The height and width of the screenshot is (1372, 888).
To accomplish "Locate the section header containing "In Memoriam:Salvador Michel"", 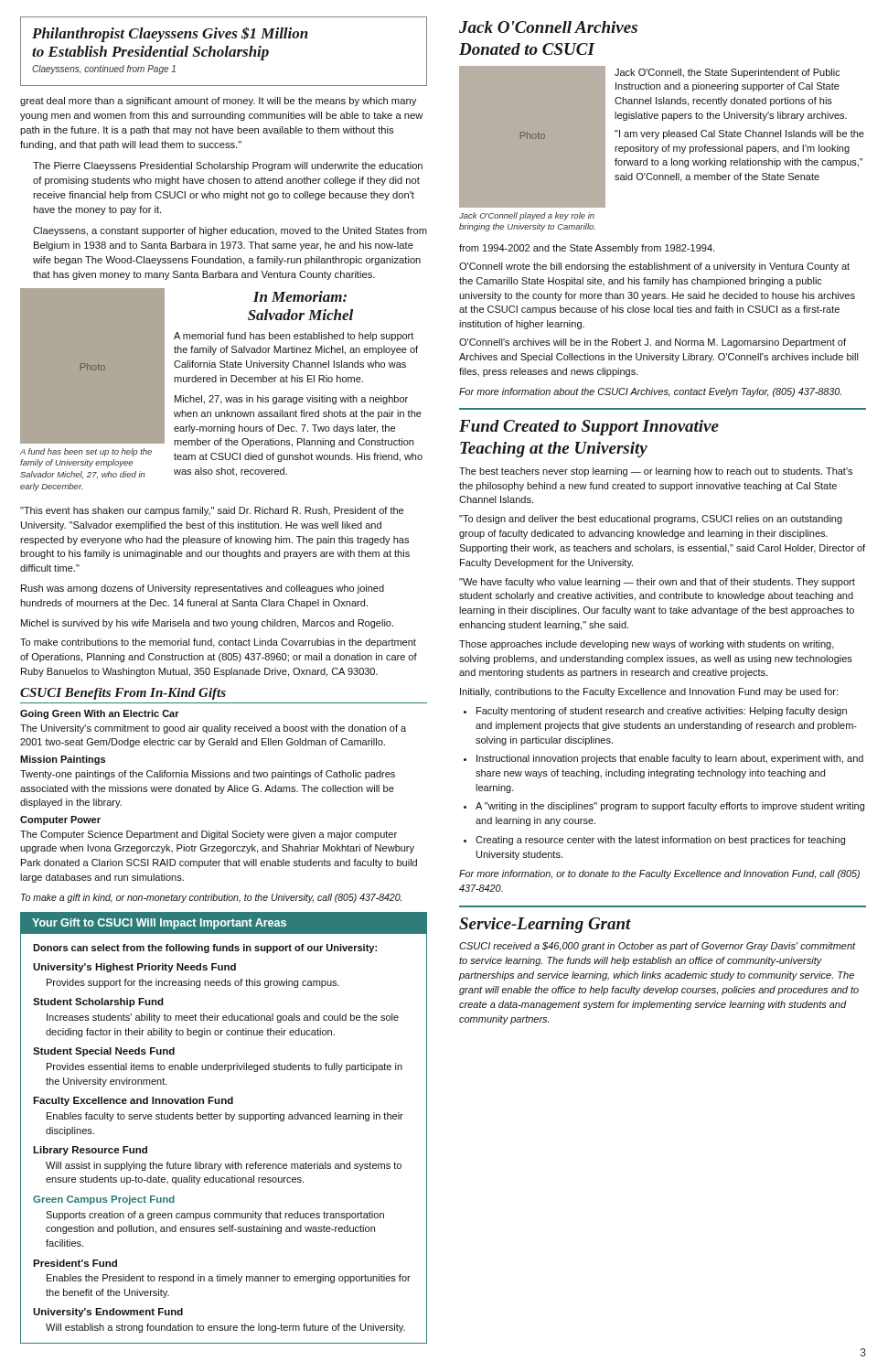I will (300, 306).
